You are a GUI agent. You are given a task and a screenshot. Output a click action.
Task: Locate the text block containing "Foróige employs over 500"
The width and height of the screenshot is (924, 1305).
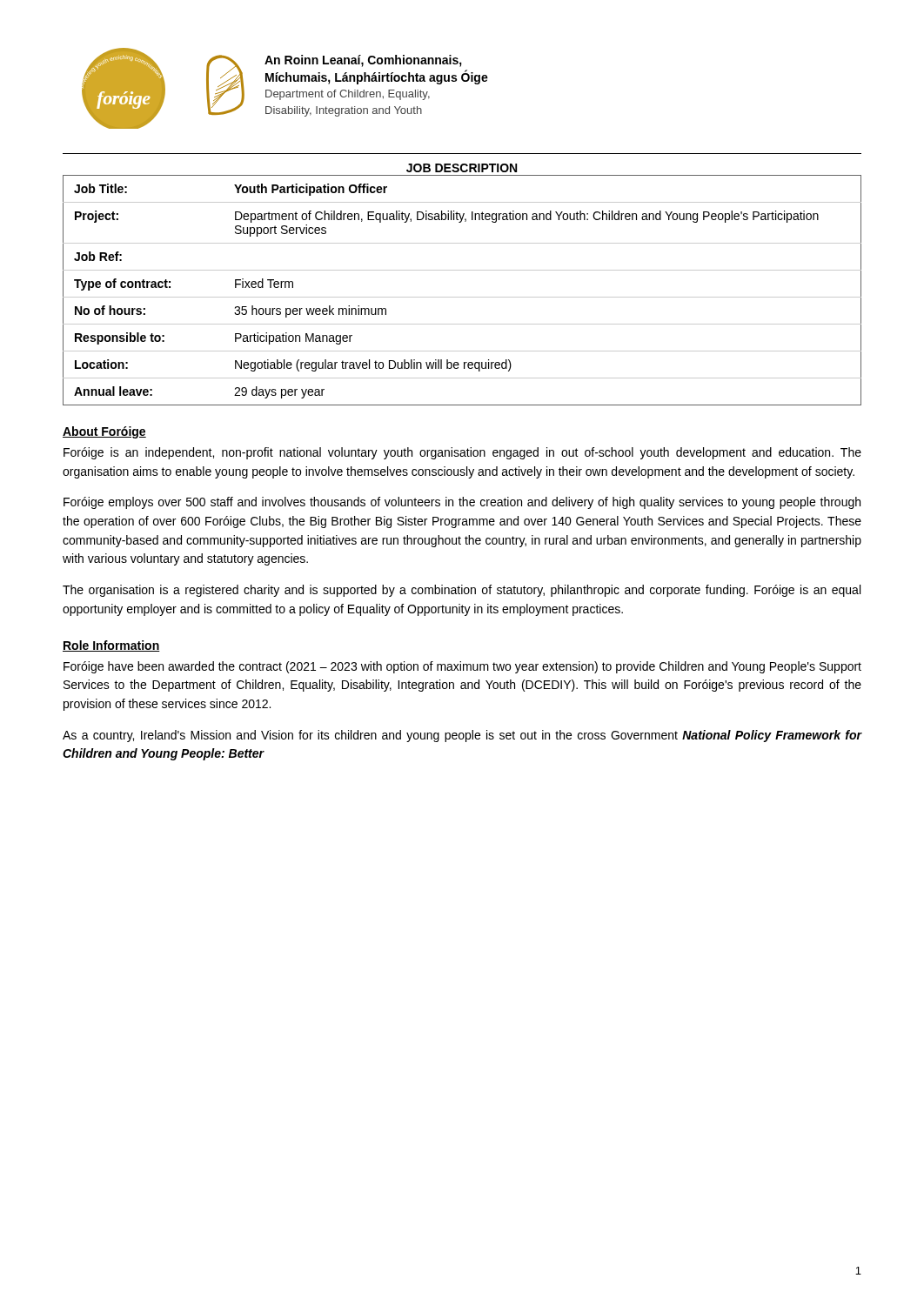click(462, 531)
